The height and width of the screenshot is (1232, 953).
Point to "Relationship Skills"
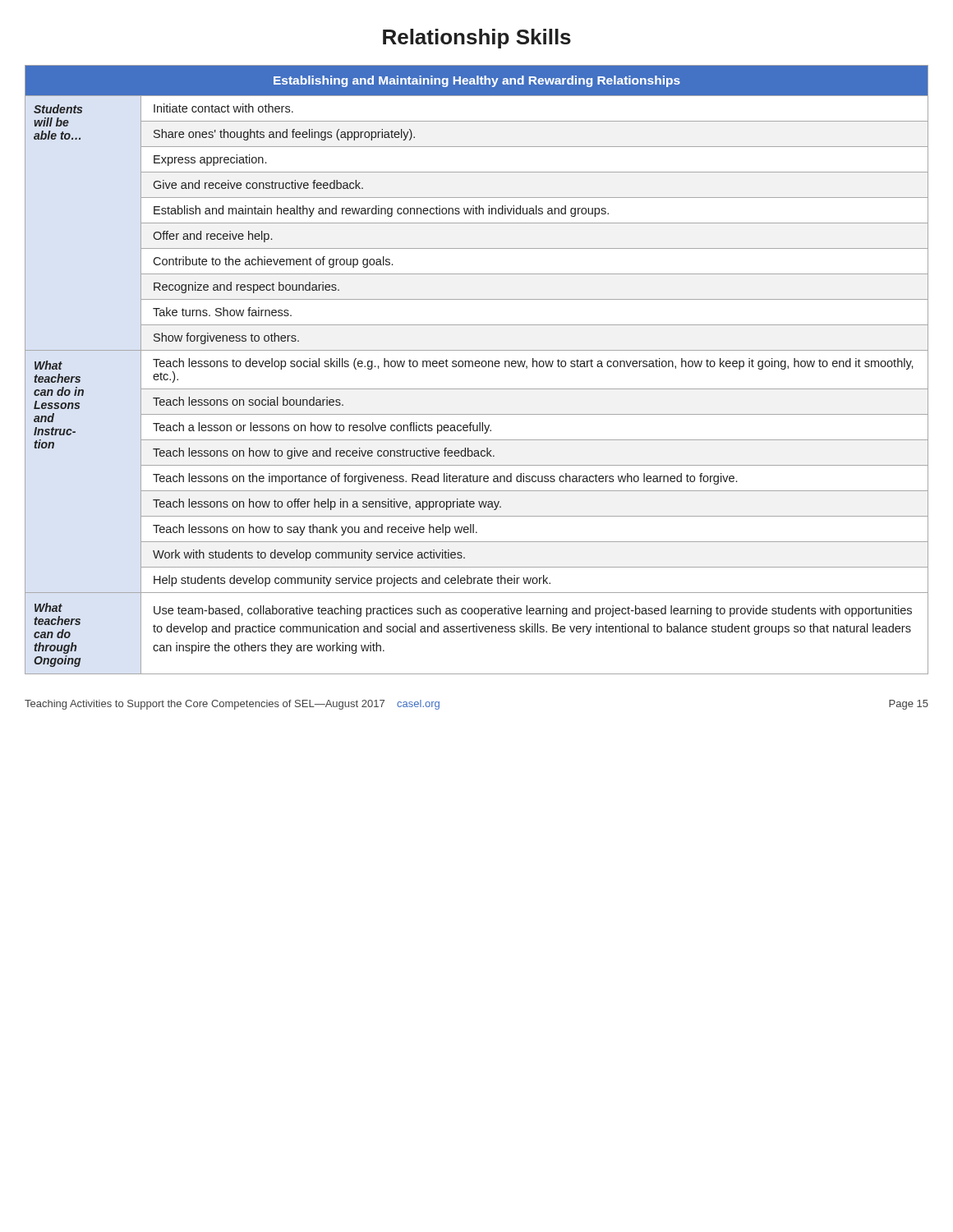[x=476, y=37]
